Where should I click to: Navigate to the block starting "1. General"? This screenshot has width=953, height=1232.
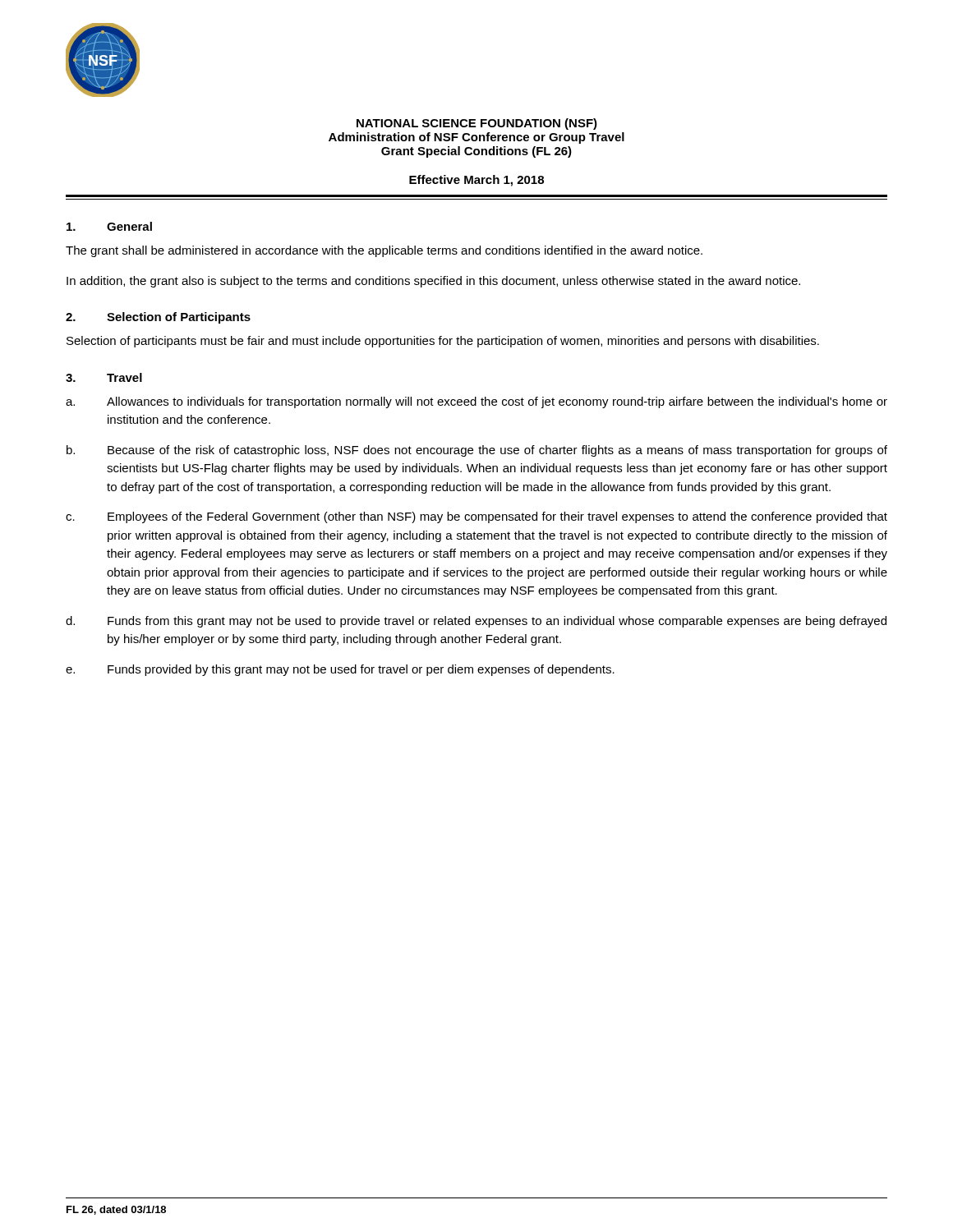point(109,226)
